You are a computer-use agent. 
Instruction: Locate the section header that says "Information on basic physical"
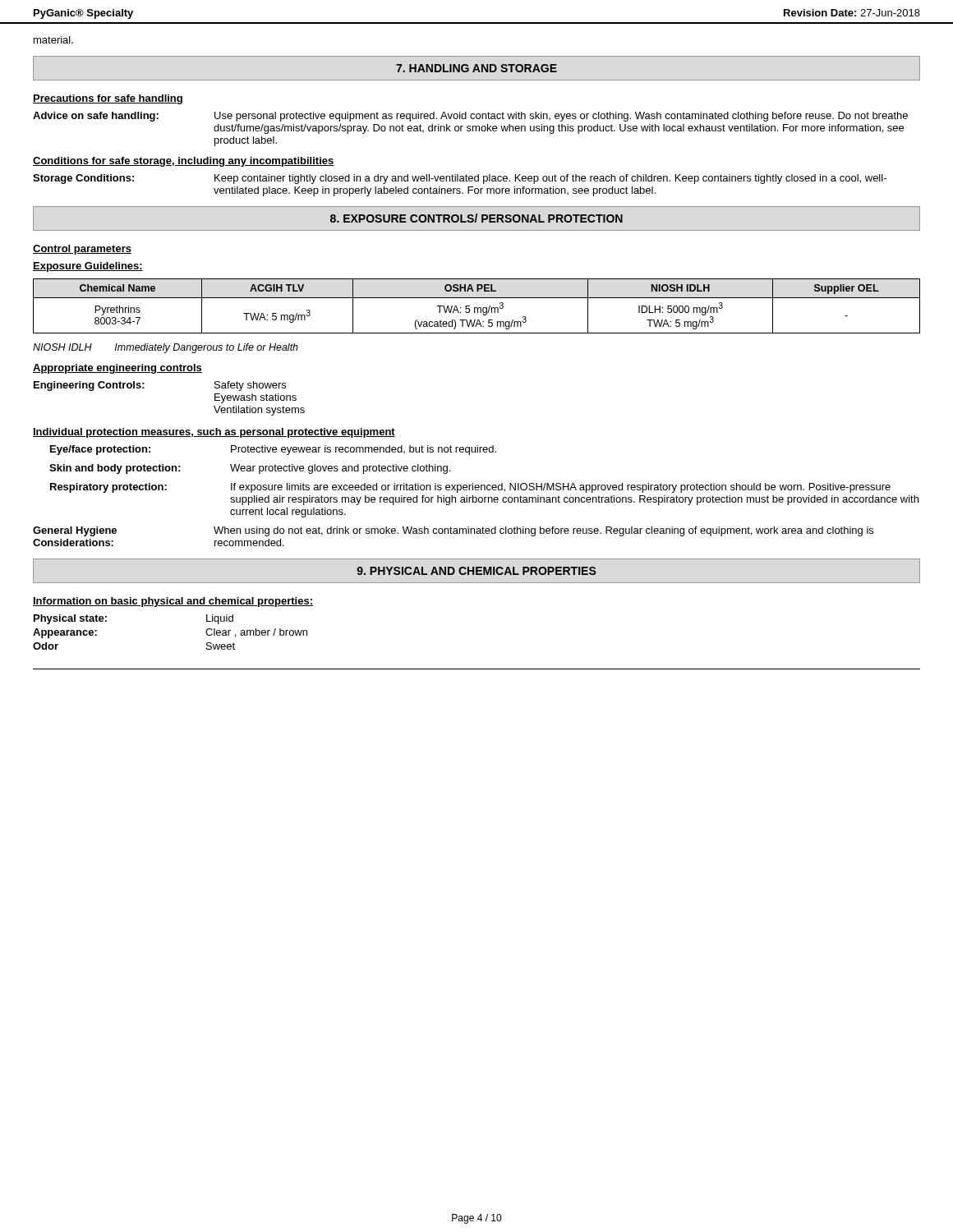click(x=173, y=601)
